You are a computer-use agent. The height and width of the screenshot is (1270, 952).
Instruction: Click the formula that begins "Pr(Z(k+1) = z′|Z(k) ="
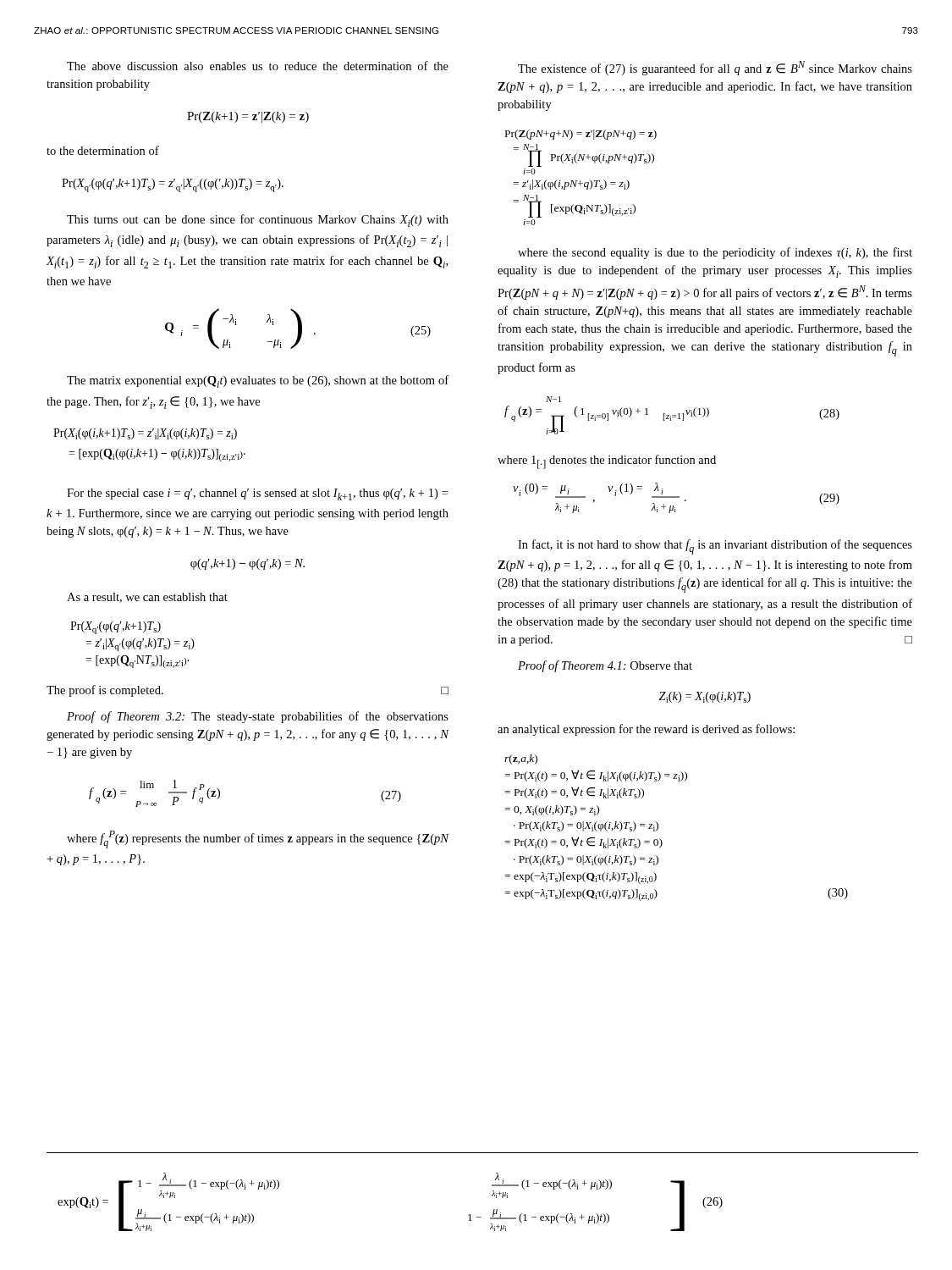tap(248, 115)
